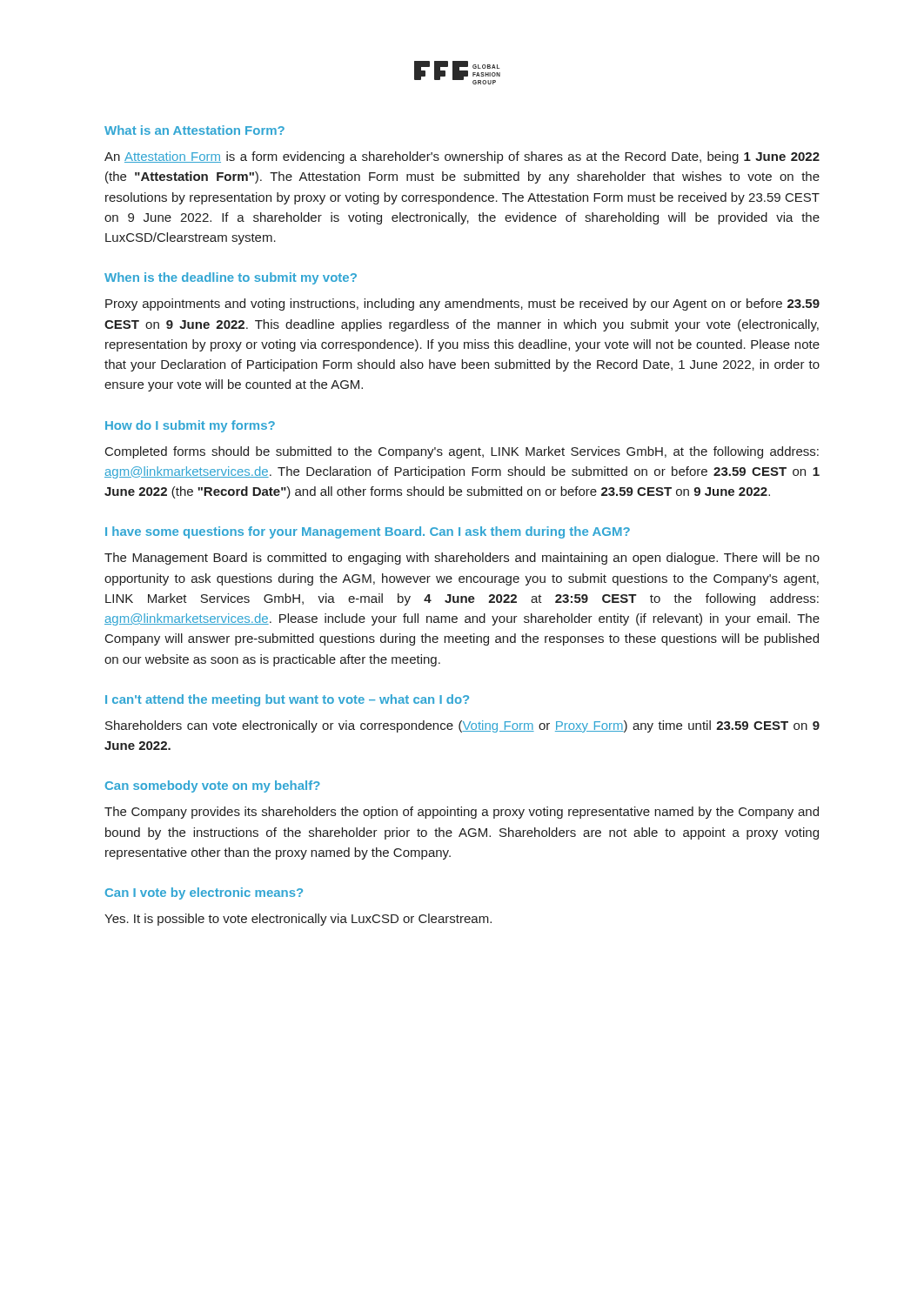Locate the text block that reads "Yes. It is possible to vote electronically via"
The height and width of the screenshot is (1305, 924).
pyautogui.click(x=299, y=918)
